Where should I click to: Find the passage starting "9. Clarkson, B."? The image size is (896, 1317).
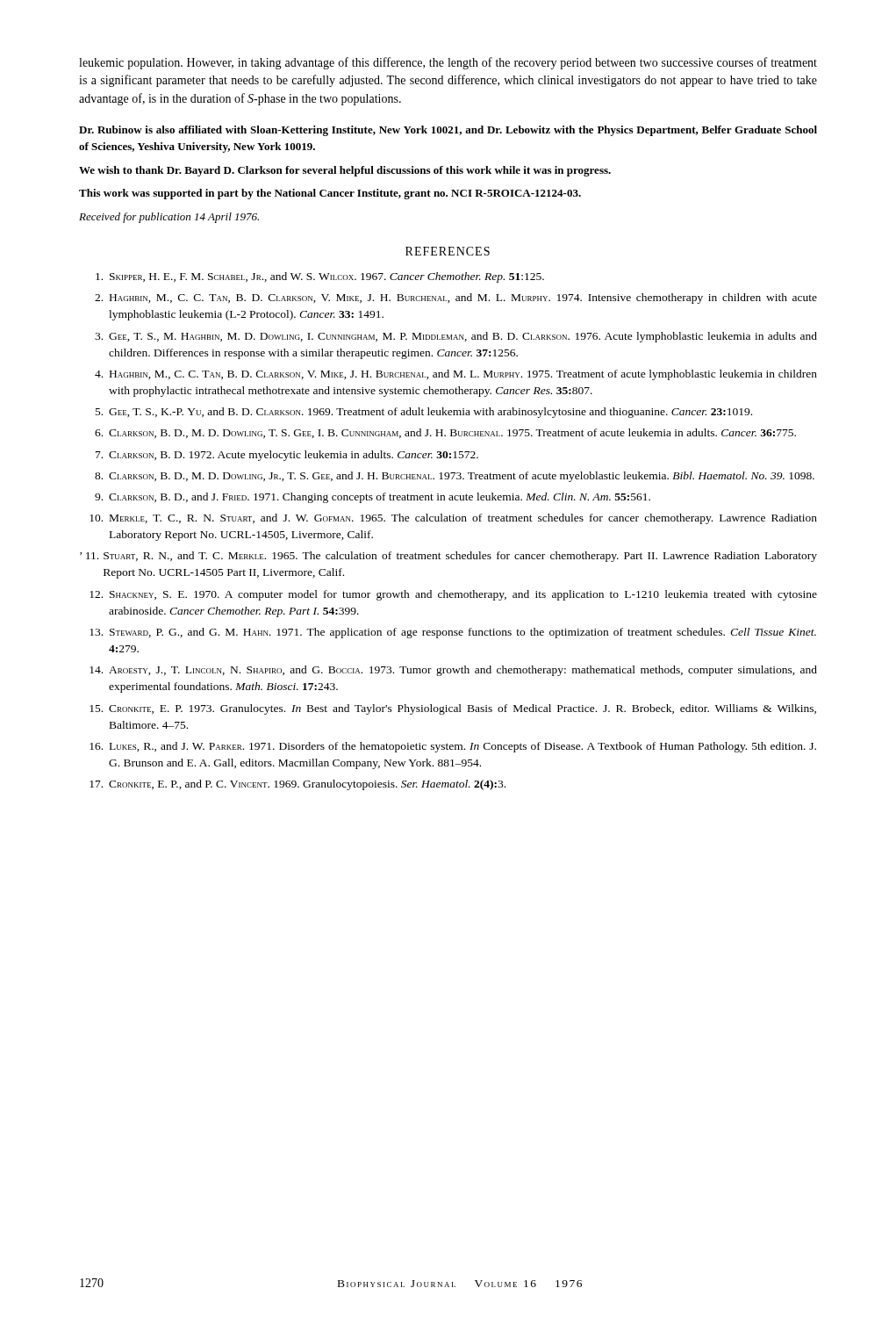point(448,496)
